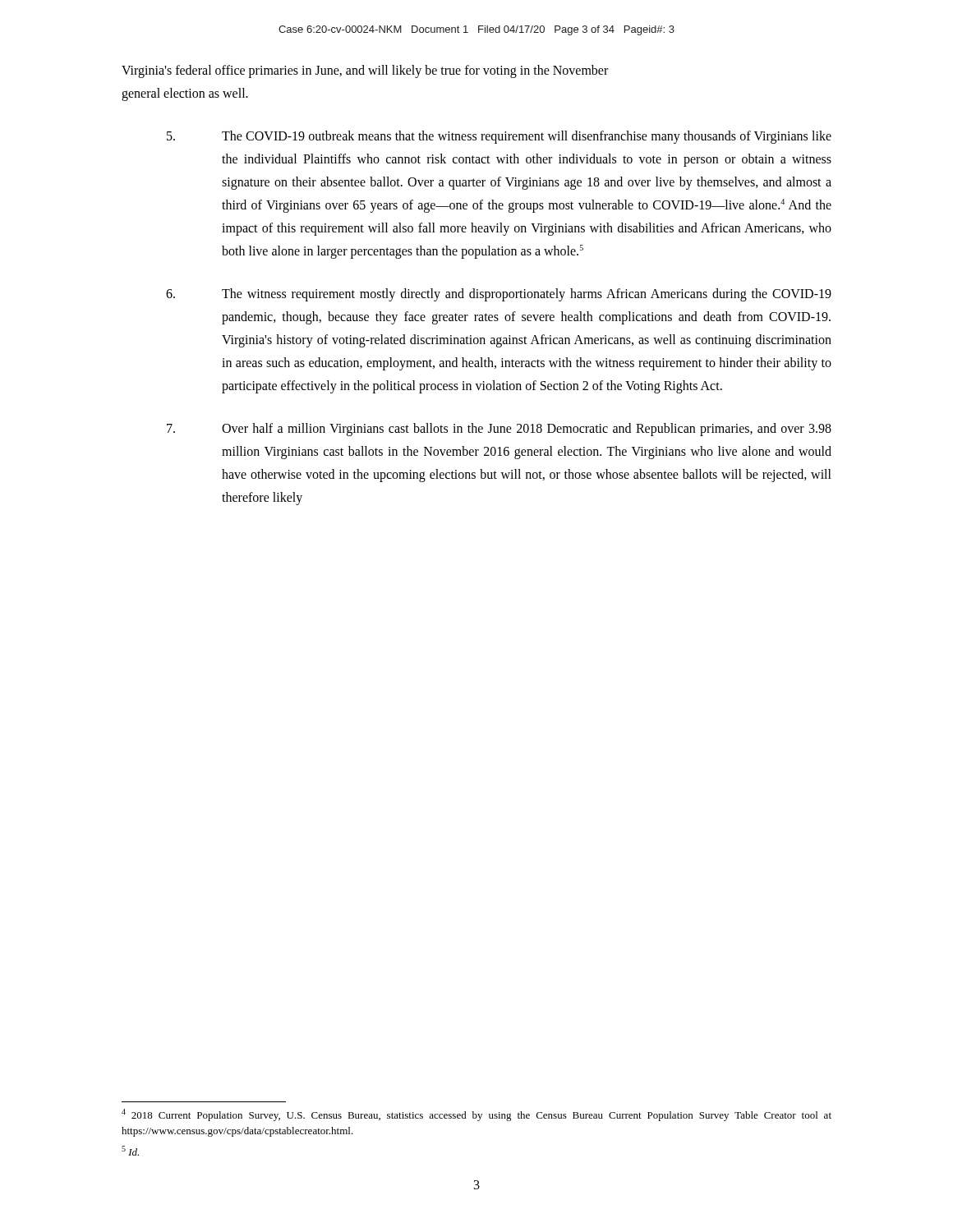This screenshot has height=1232, width=953.
Task: Find the element starting "Virginia's federal office primaries in June,"
Action: (365, 70)
